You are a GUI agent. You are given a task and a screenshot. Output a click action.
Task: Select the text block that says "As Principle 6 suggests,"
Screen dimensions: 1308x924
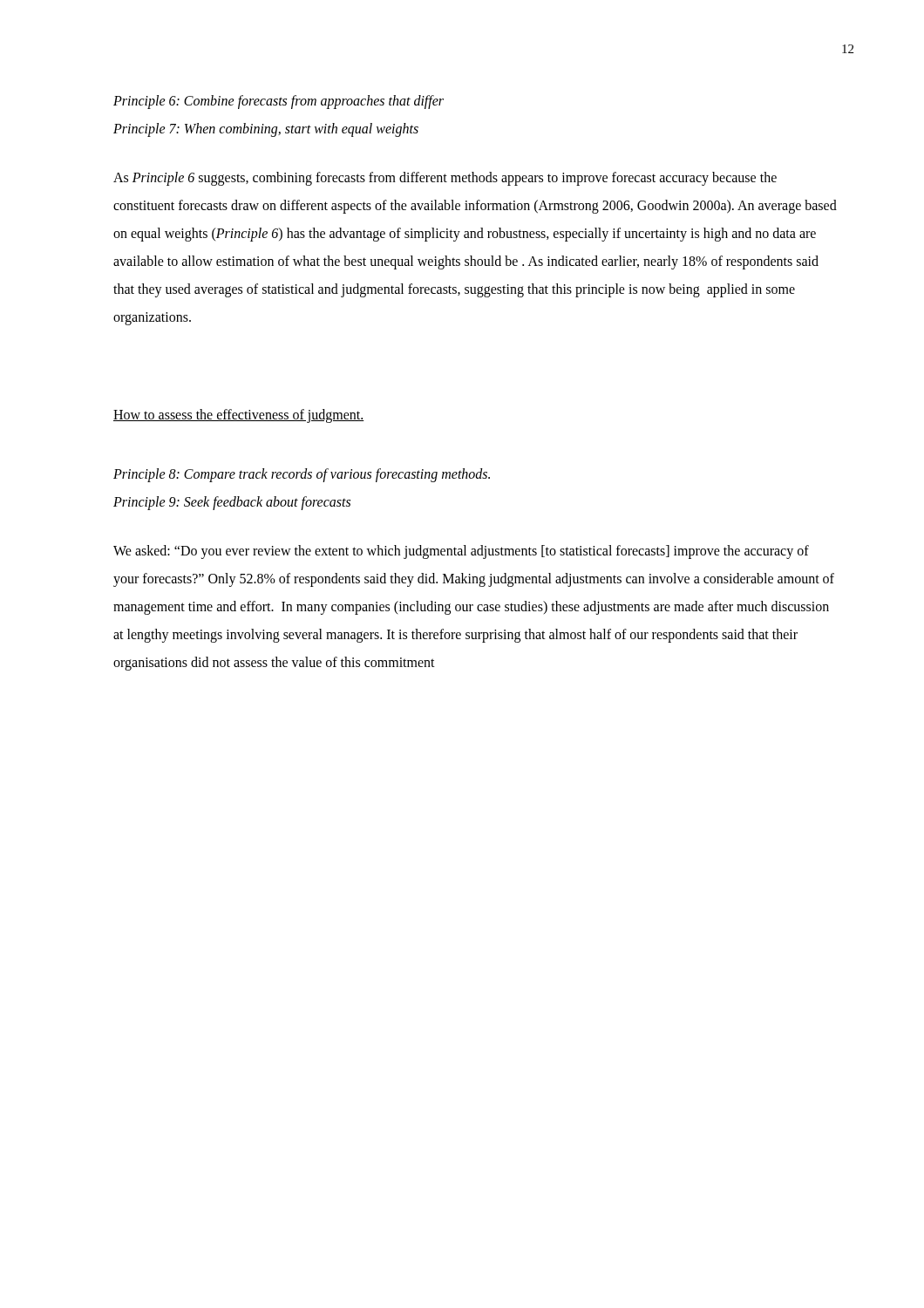475,247
